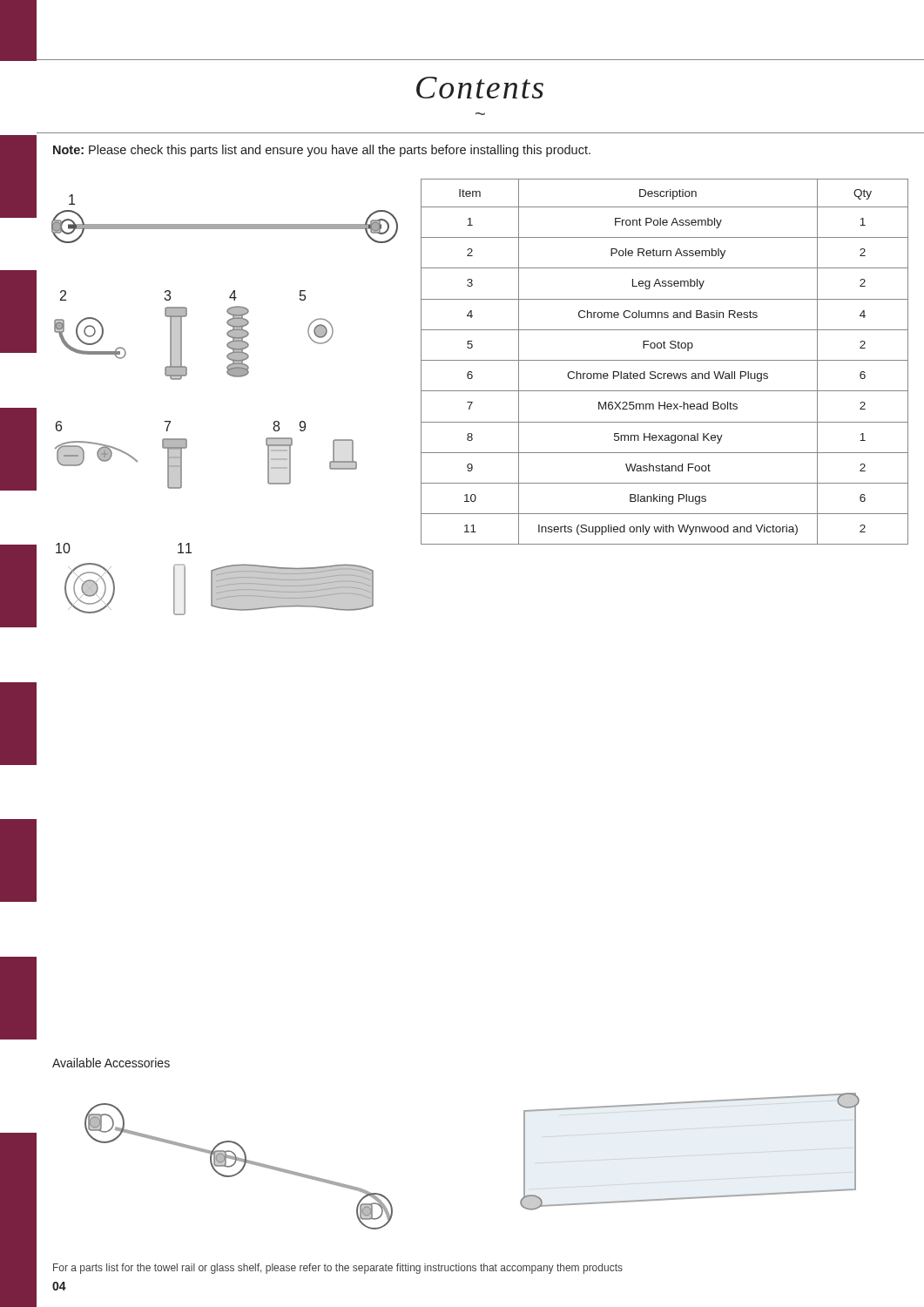Locate the block of text that opens with "Note: Please check this parts list"
Viewport: 924px width, 1307px height.
(322, 150)
